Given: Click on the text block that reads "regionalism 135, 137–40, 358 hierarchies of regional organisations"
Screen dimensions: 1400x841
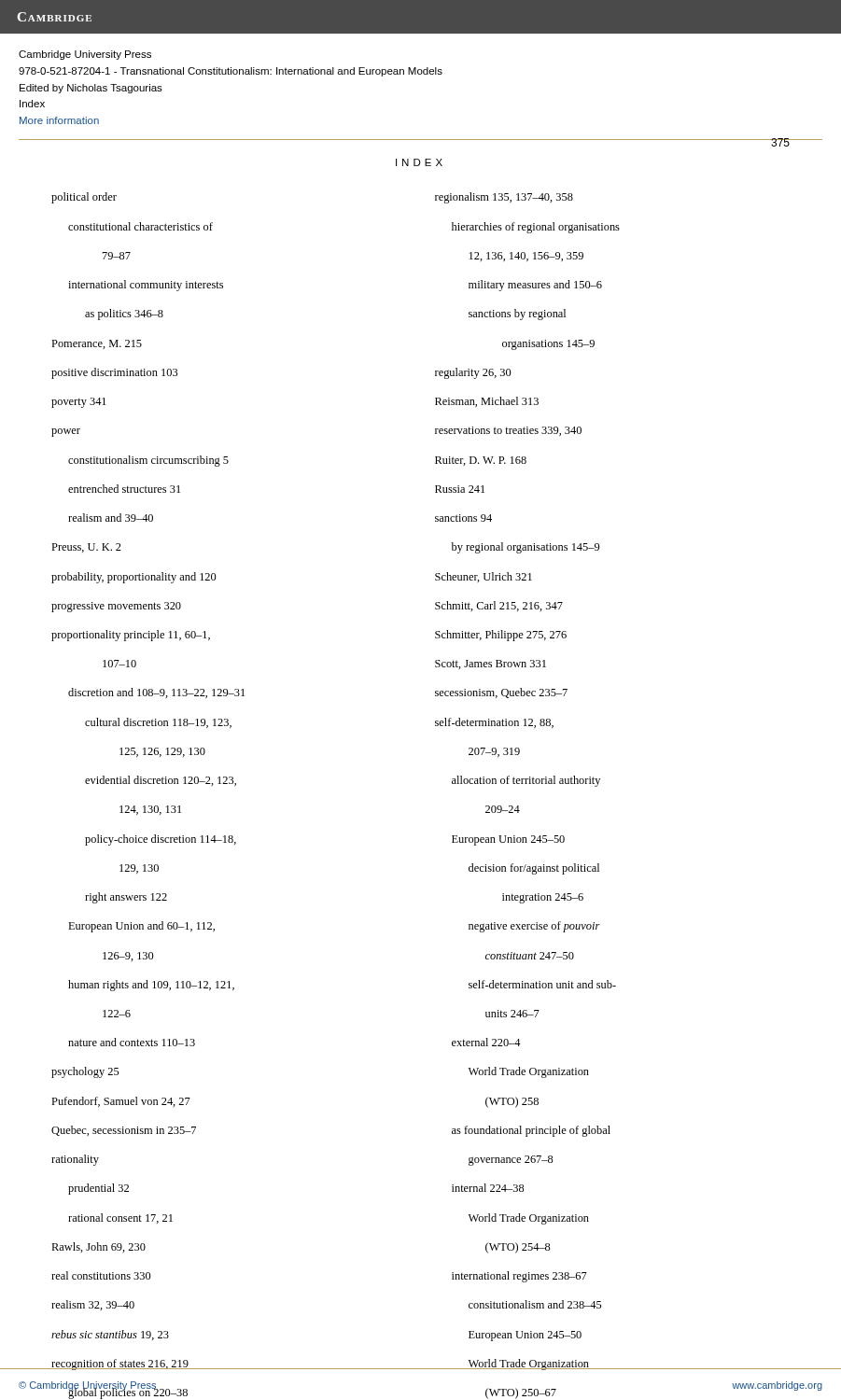Looking at the screenshot, I should pos(504,198).
